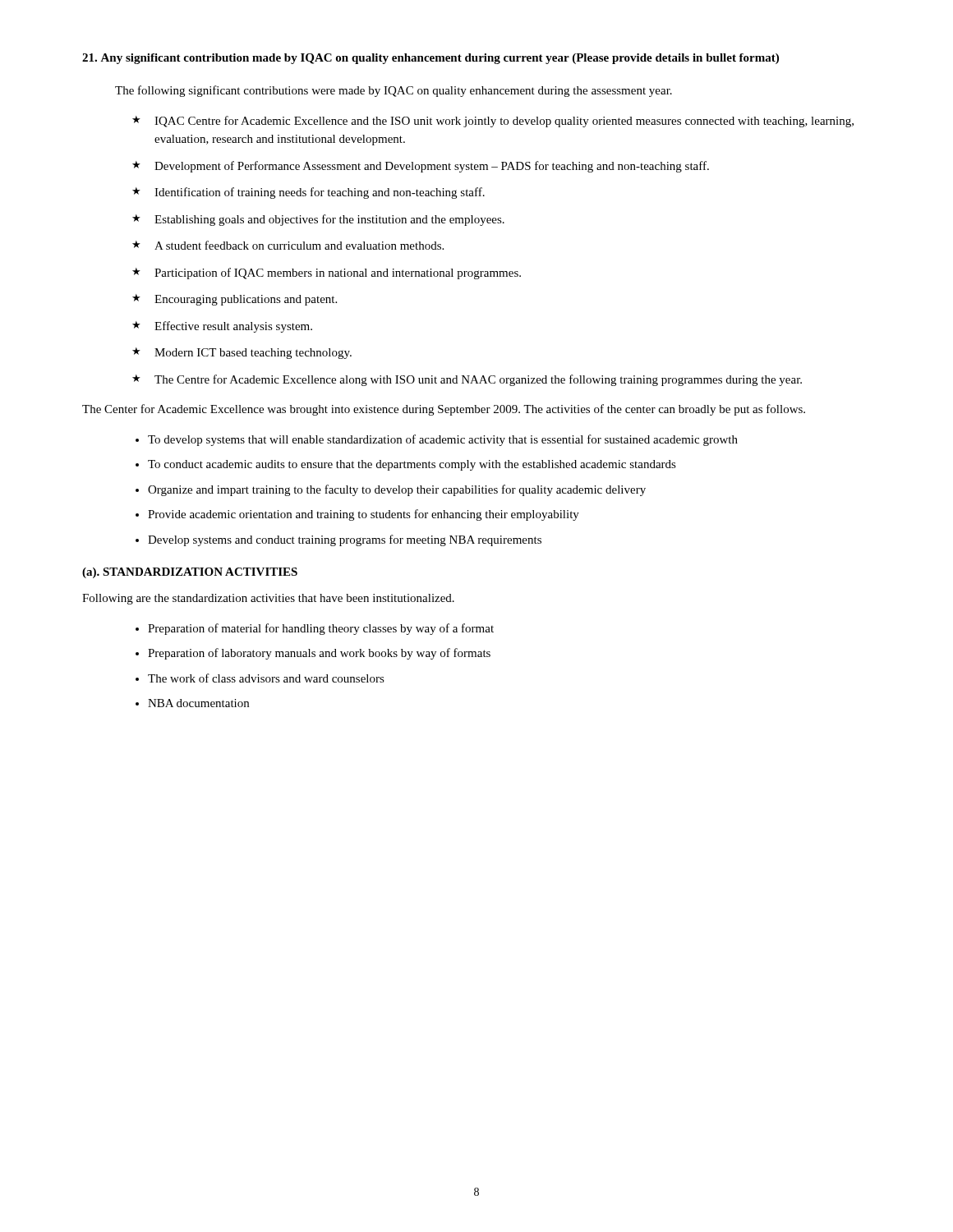The height and width of the screenshot is (1232, 953).
Task: Click the passage that begins "Effective result analysis"
Action: pyautogui.click(x=234, y=326)
